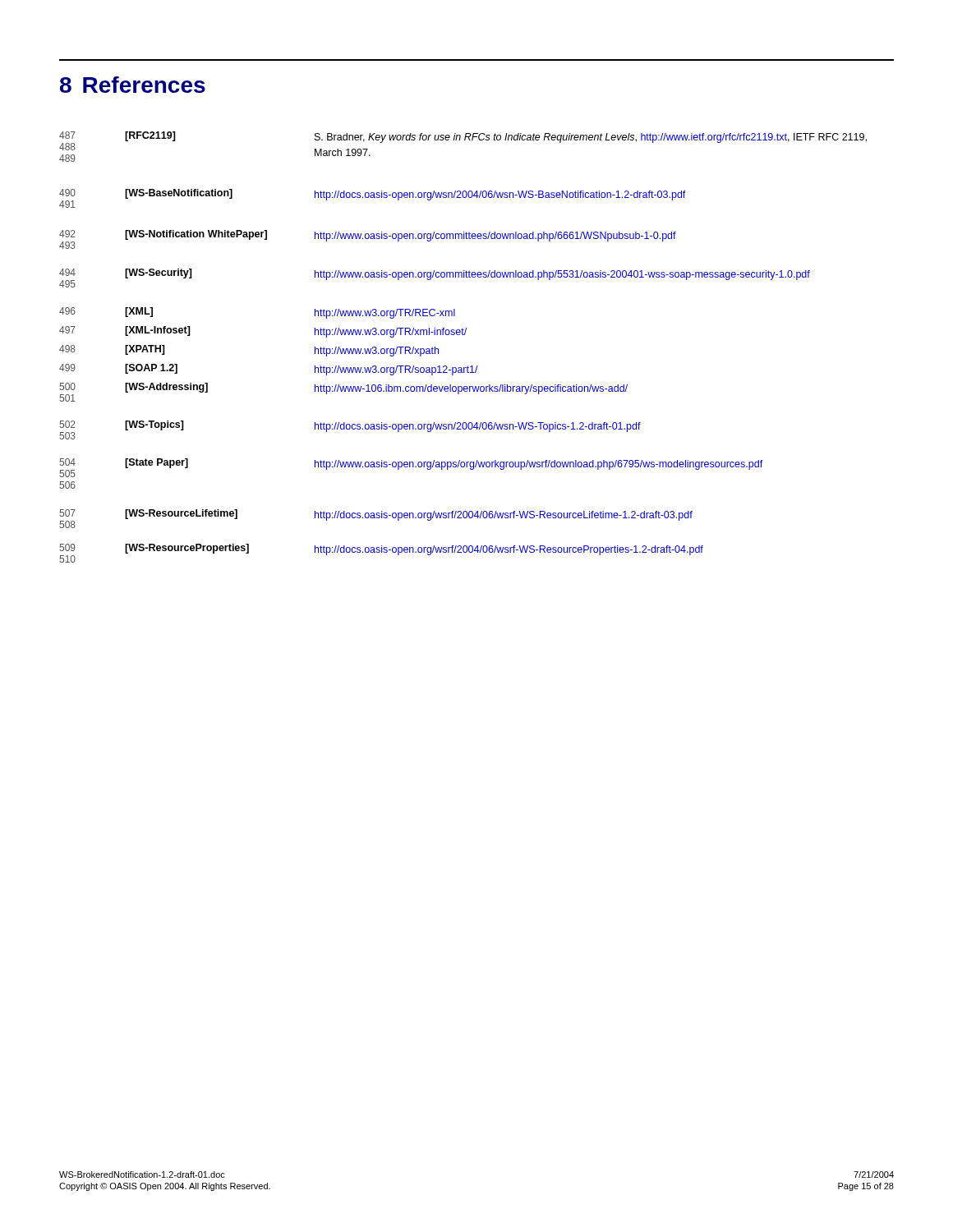Locate the text "497 [XML-Infoset] http://www.w3.org/TR/xml-infoset/"
Image resolution: width=953 pixels, height=1232 pixels.
click(158, 331)
